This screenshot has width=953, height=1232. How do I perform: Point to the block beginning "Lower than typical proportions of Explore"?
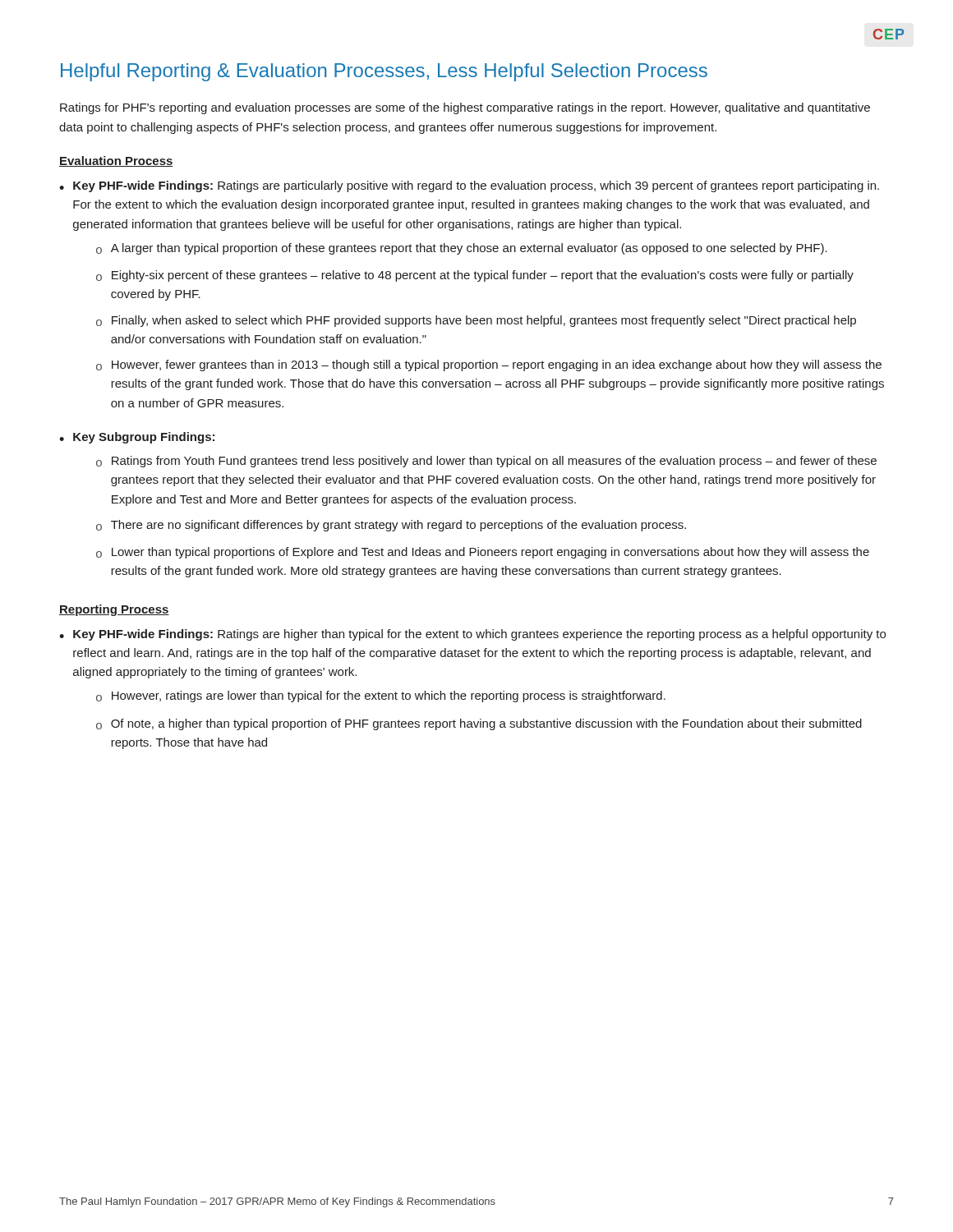pos(490,561)
